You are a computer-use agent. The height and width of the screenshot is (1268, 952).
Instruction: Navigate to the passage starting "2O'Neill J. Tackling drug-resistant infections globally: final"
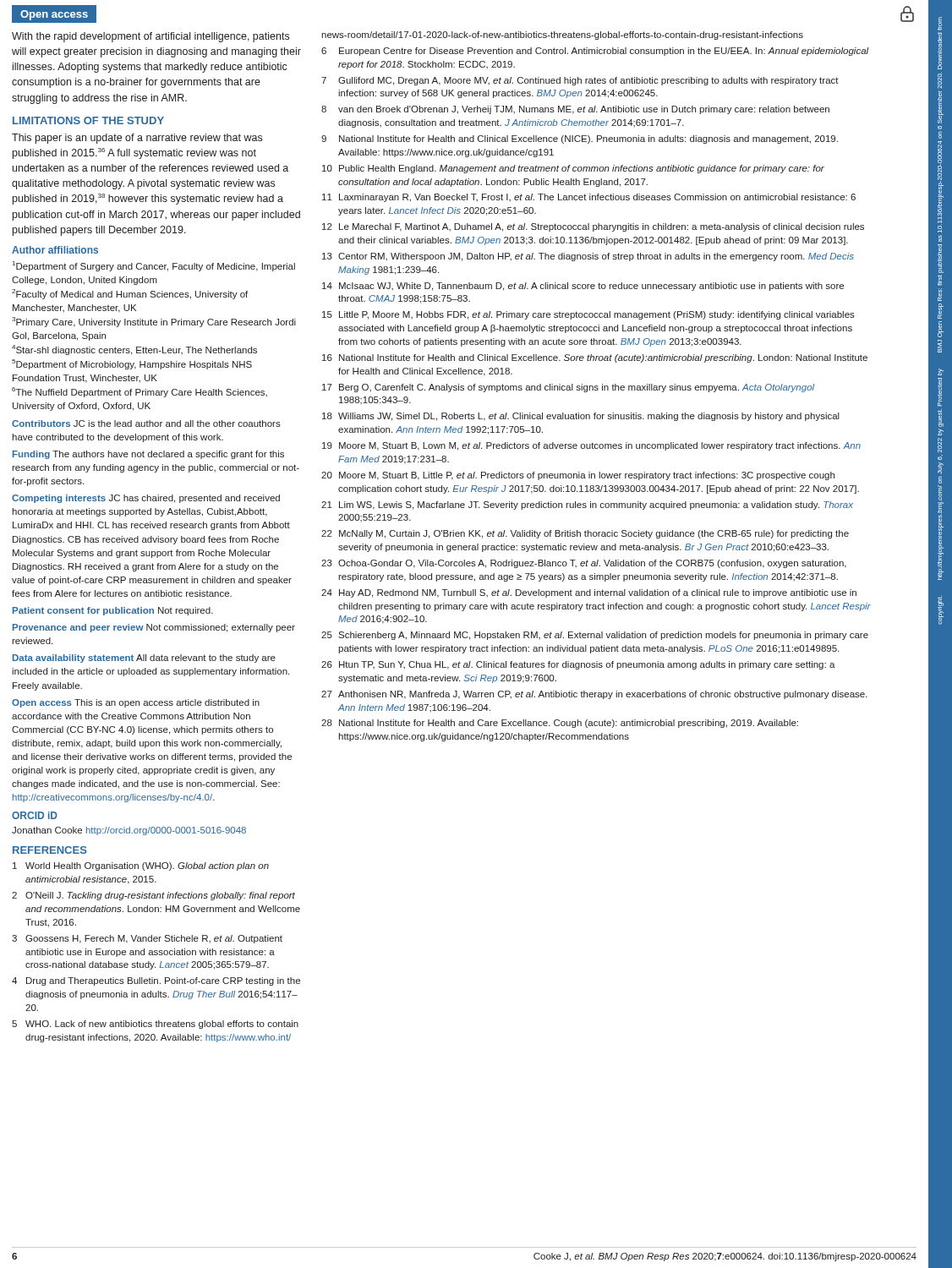(x=156, y=910)
